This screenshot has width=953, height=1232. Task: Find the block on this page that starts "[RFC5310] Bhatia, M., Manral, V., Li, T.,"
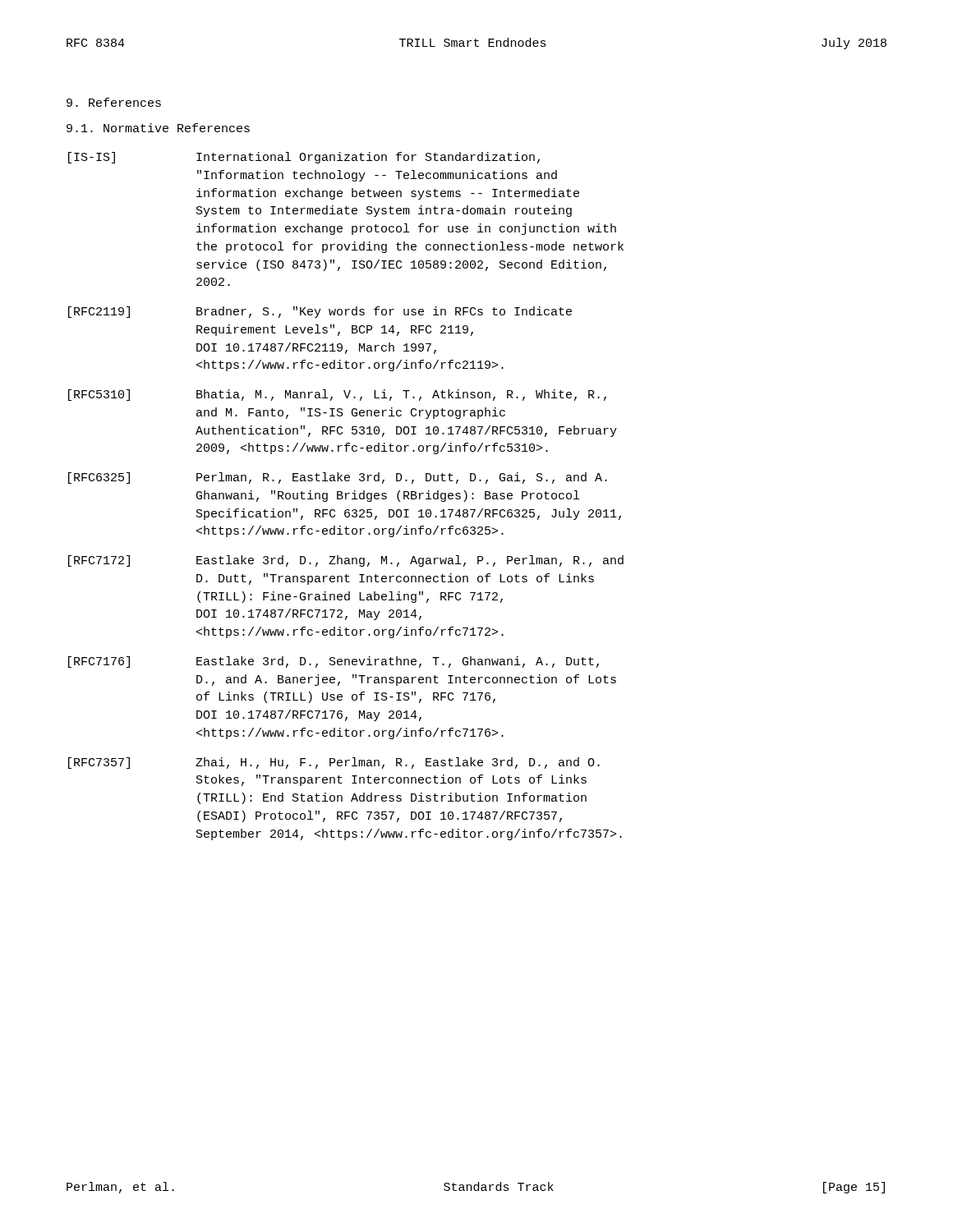[476, 423]
